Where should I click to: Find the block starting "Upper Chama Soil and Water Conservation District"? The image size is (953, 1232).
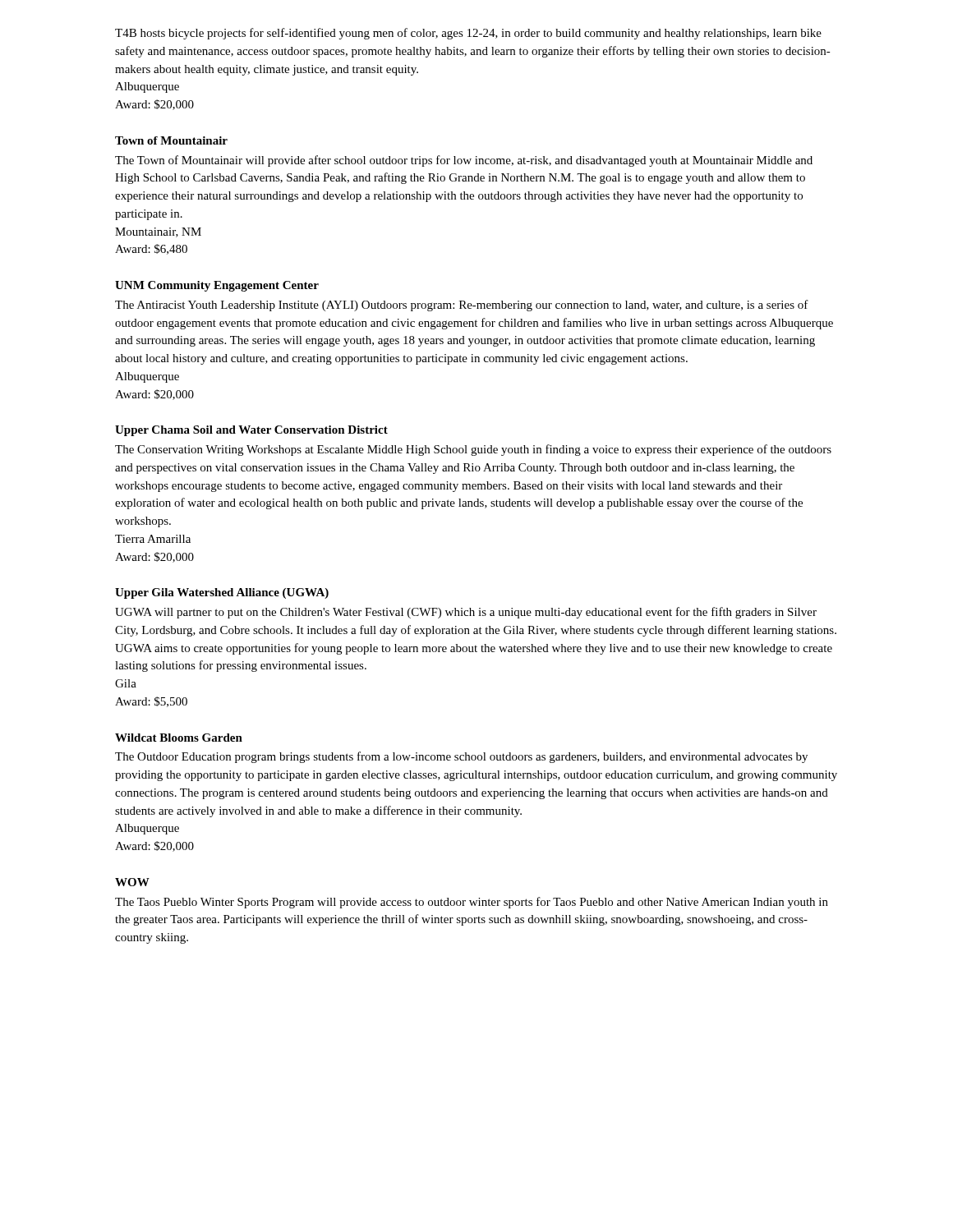(x=251, y=431)
